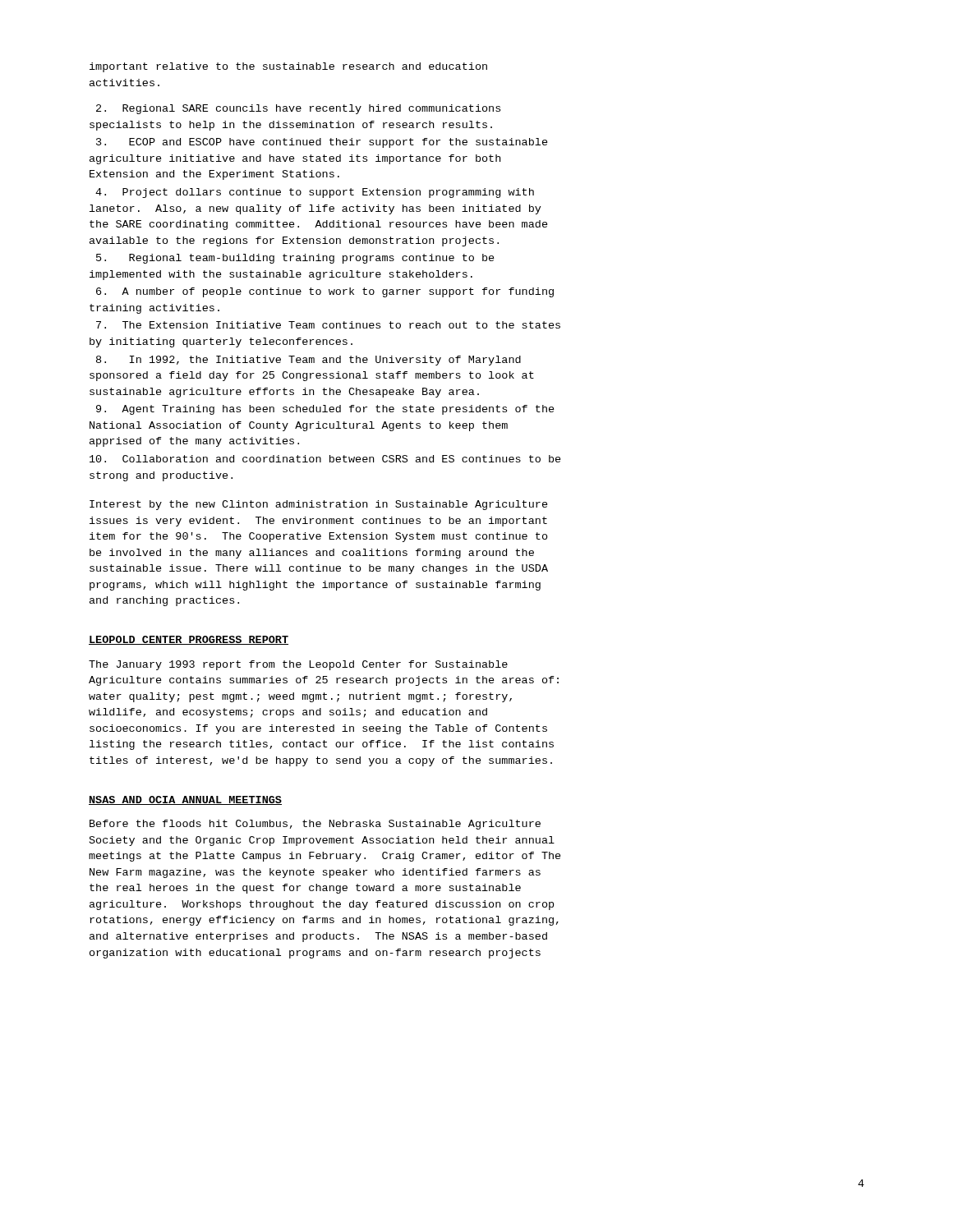This screenshot has width=953, height=1232.
Task: Navigate to the passage starting "3. ECOP and ESCOP have"
Action: point(318,159)
